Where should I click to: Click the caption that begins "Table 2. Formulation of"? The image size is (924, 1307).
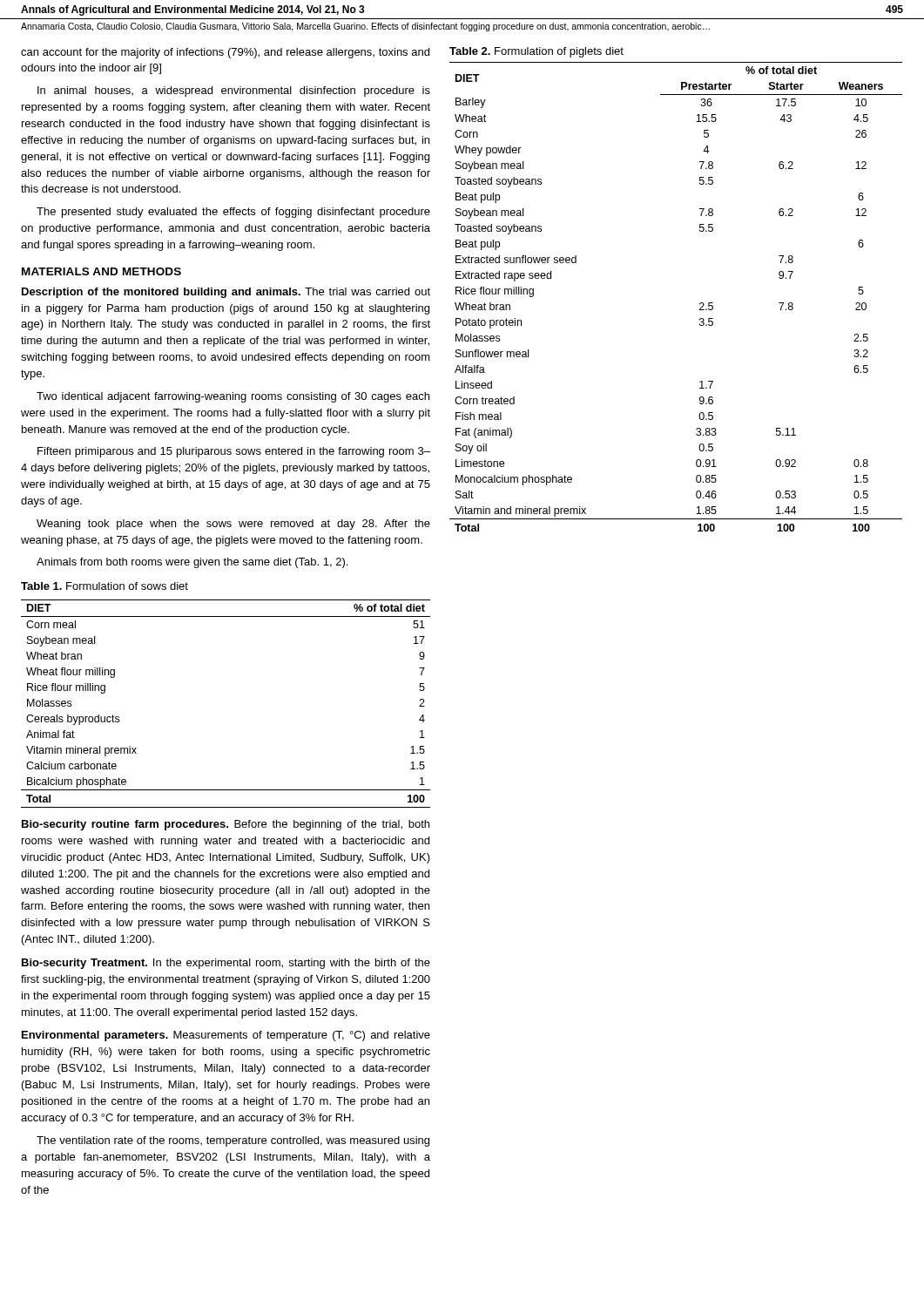(x=536, y=51)
